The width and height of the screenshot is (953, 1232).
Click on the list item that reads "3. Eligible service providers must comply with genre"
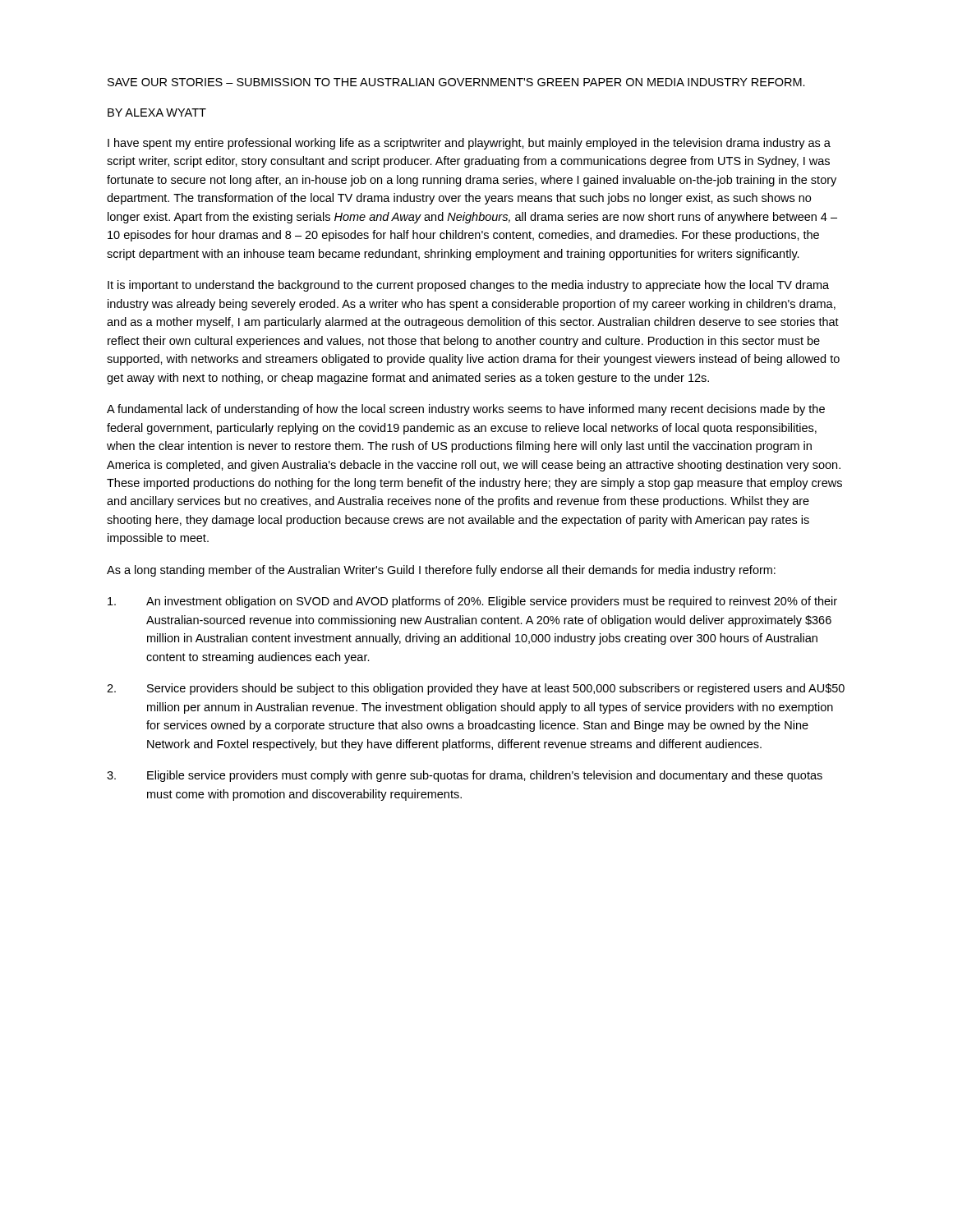tap(476, 785)
